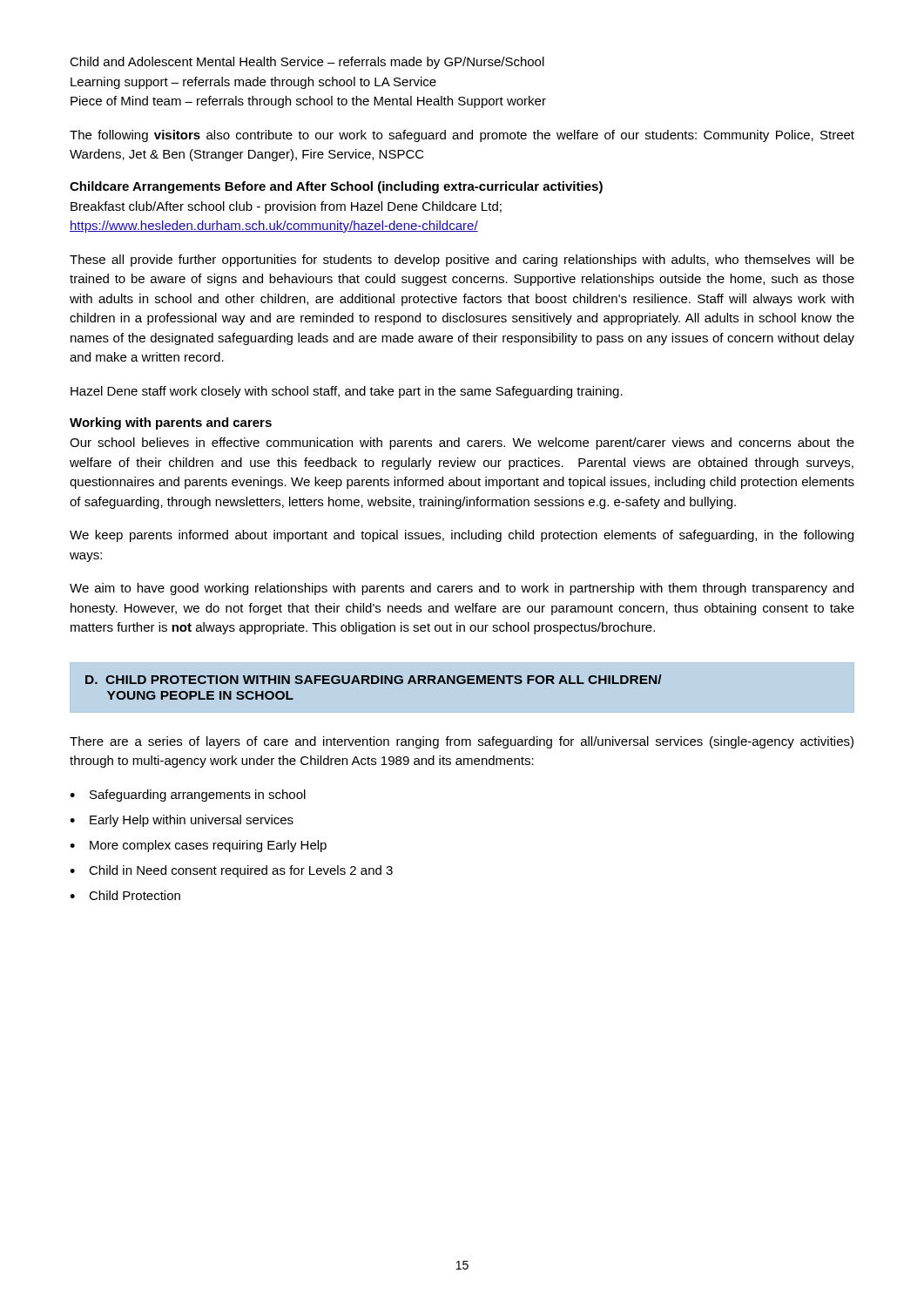Point to the text block starting "The following visitors also contribute to our"
The height and width of the screenshot is (1307, 924).
pos(462,144)
